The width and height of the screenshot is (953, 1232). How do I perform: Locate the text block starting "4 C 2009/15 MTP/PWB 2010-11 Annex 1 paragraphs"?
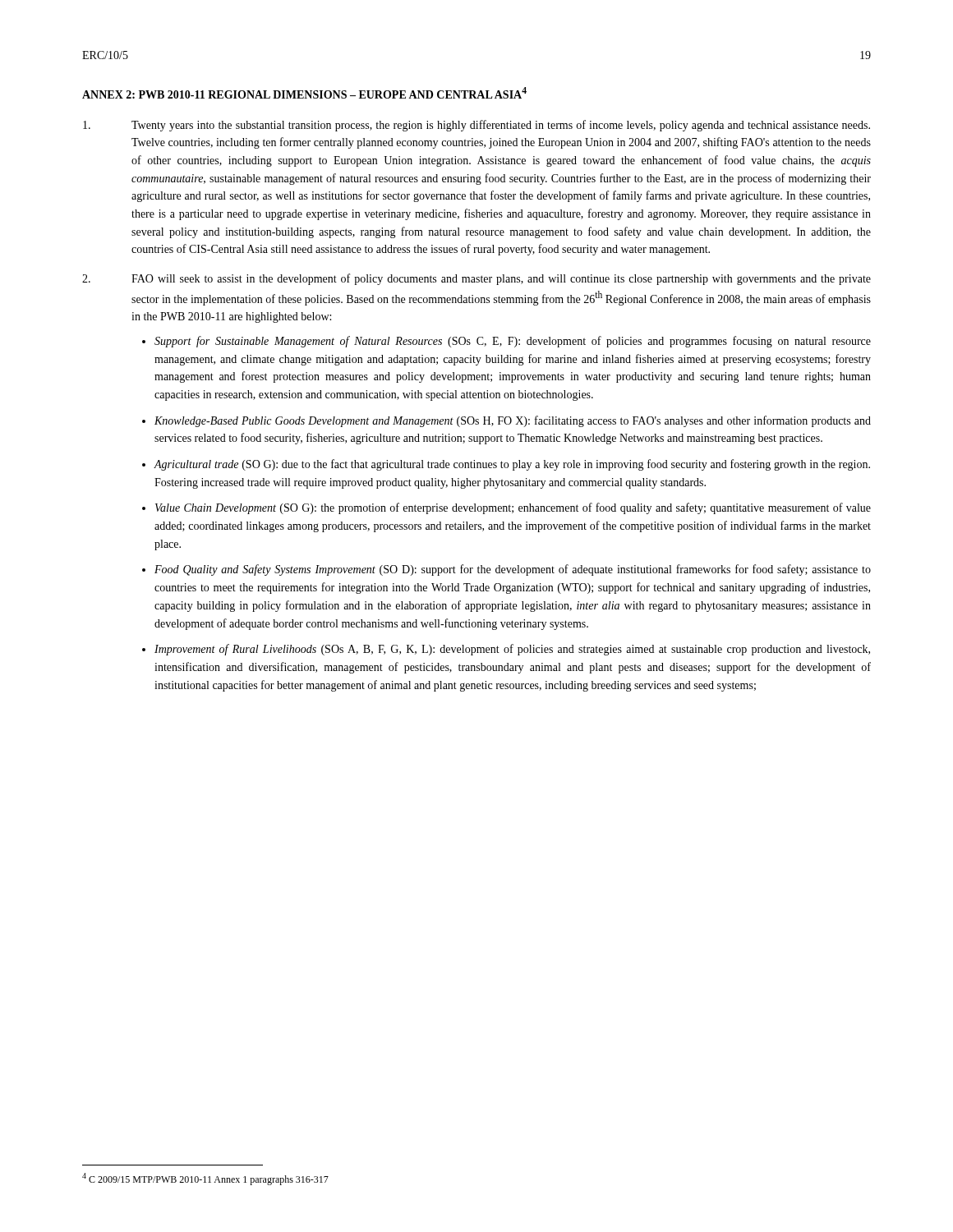point(205,1178)
